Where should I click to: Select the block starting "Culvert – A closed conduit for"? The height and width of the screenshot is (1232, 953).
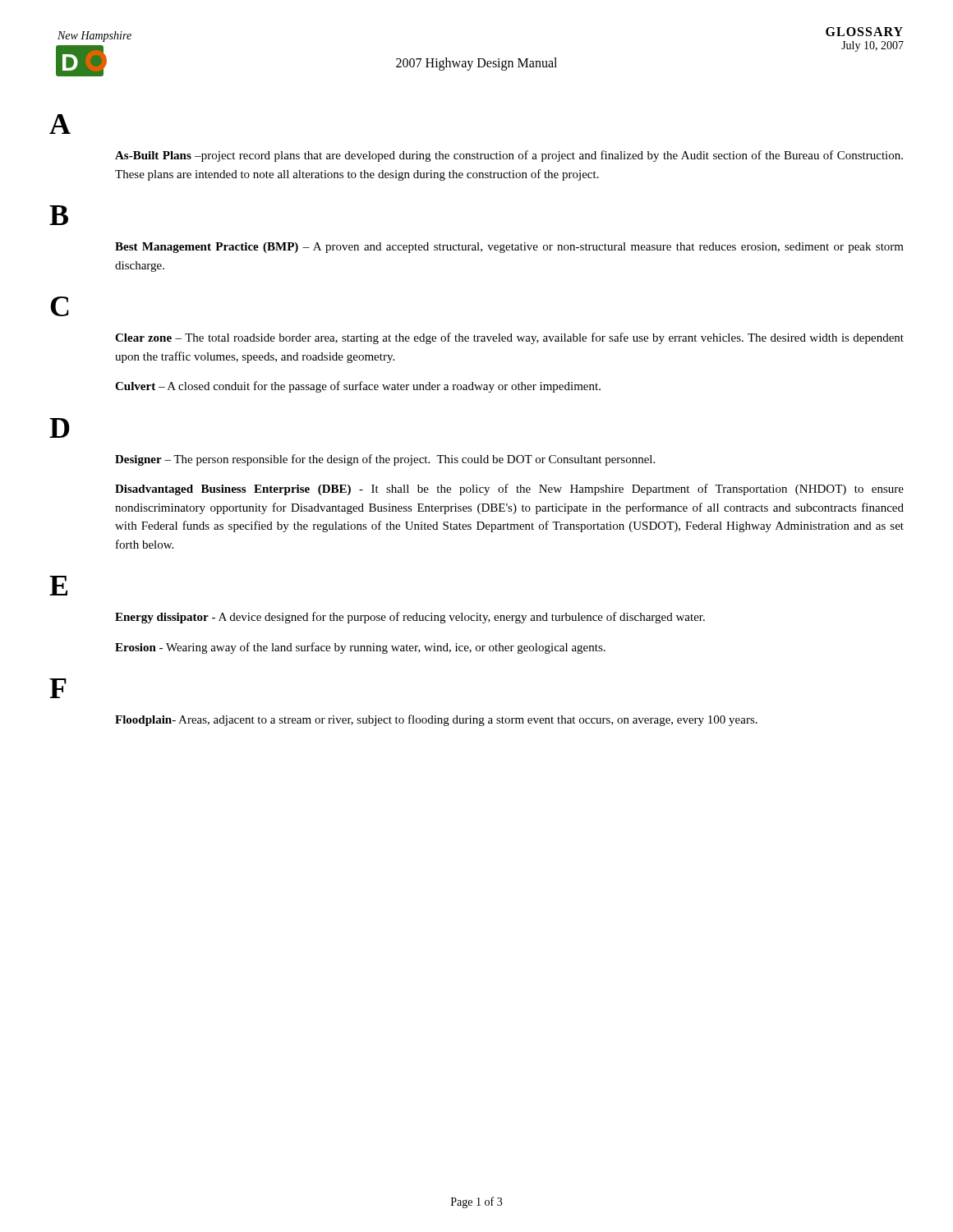(x=358, y=386)
